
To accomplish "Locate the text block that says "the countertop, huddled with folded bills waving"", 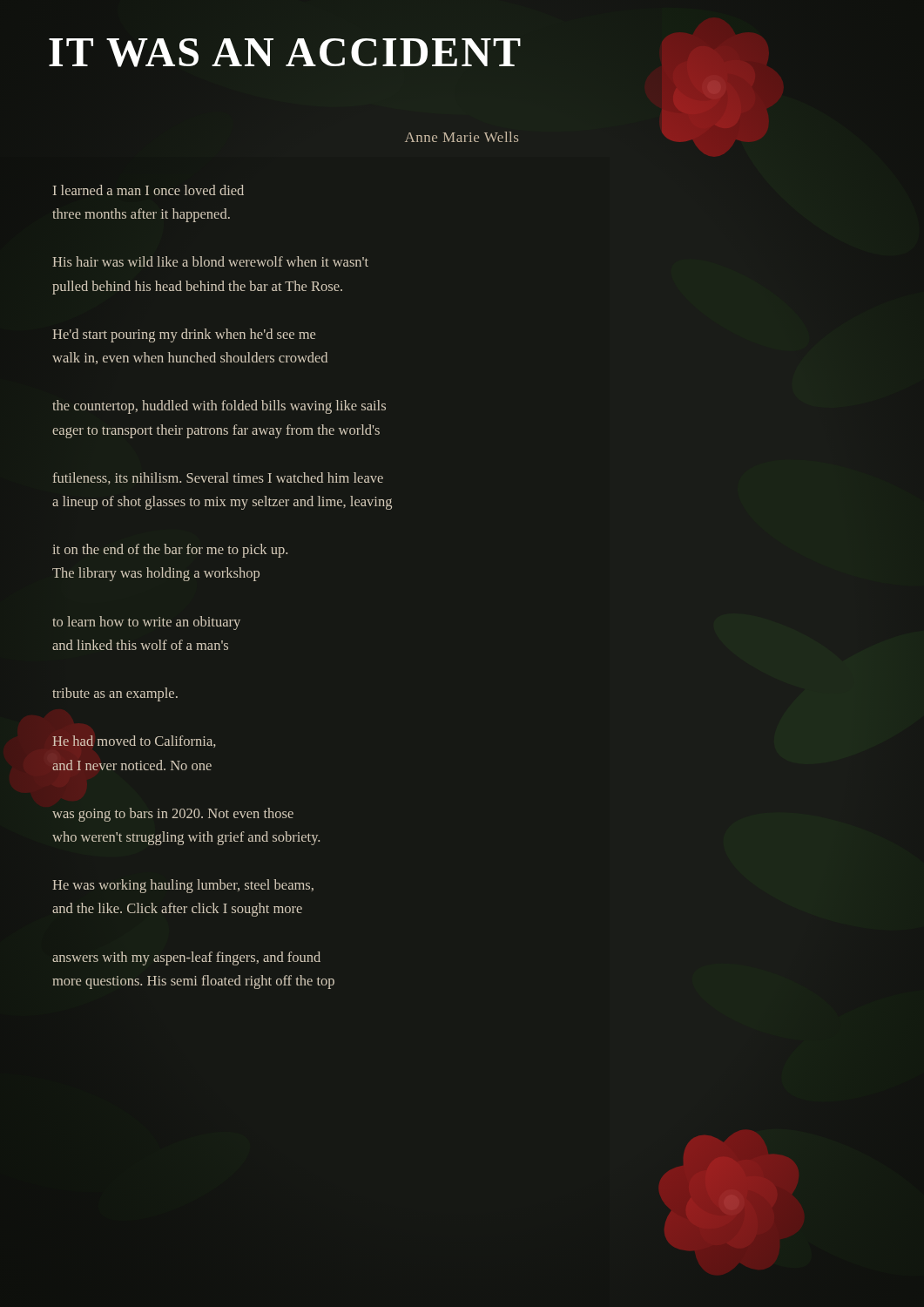I will click(x=327, y=418).
